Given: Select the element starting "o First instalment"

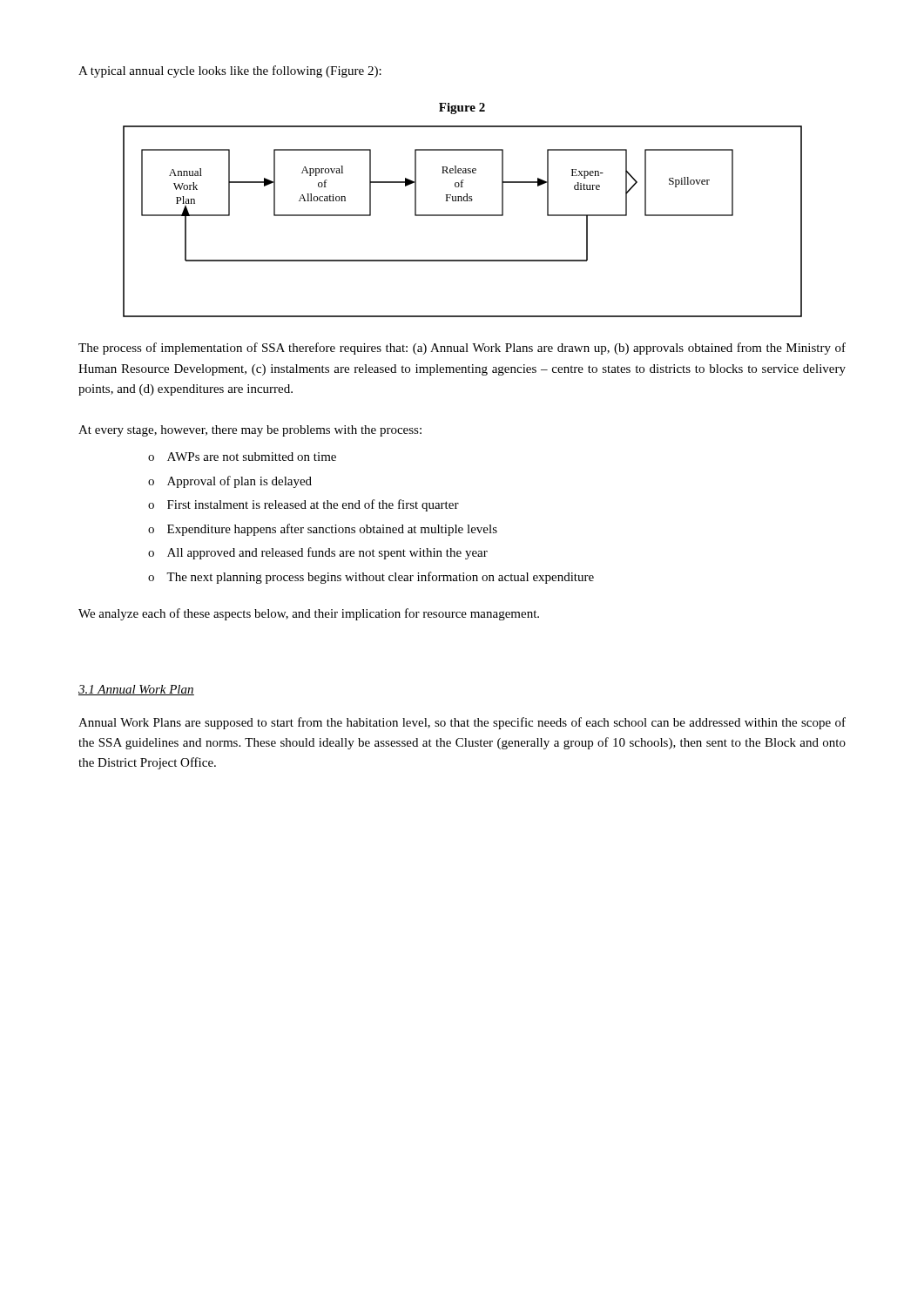Looking at the screenshot, I should [304, 505].
